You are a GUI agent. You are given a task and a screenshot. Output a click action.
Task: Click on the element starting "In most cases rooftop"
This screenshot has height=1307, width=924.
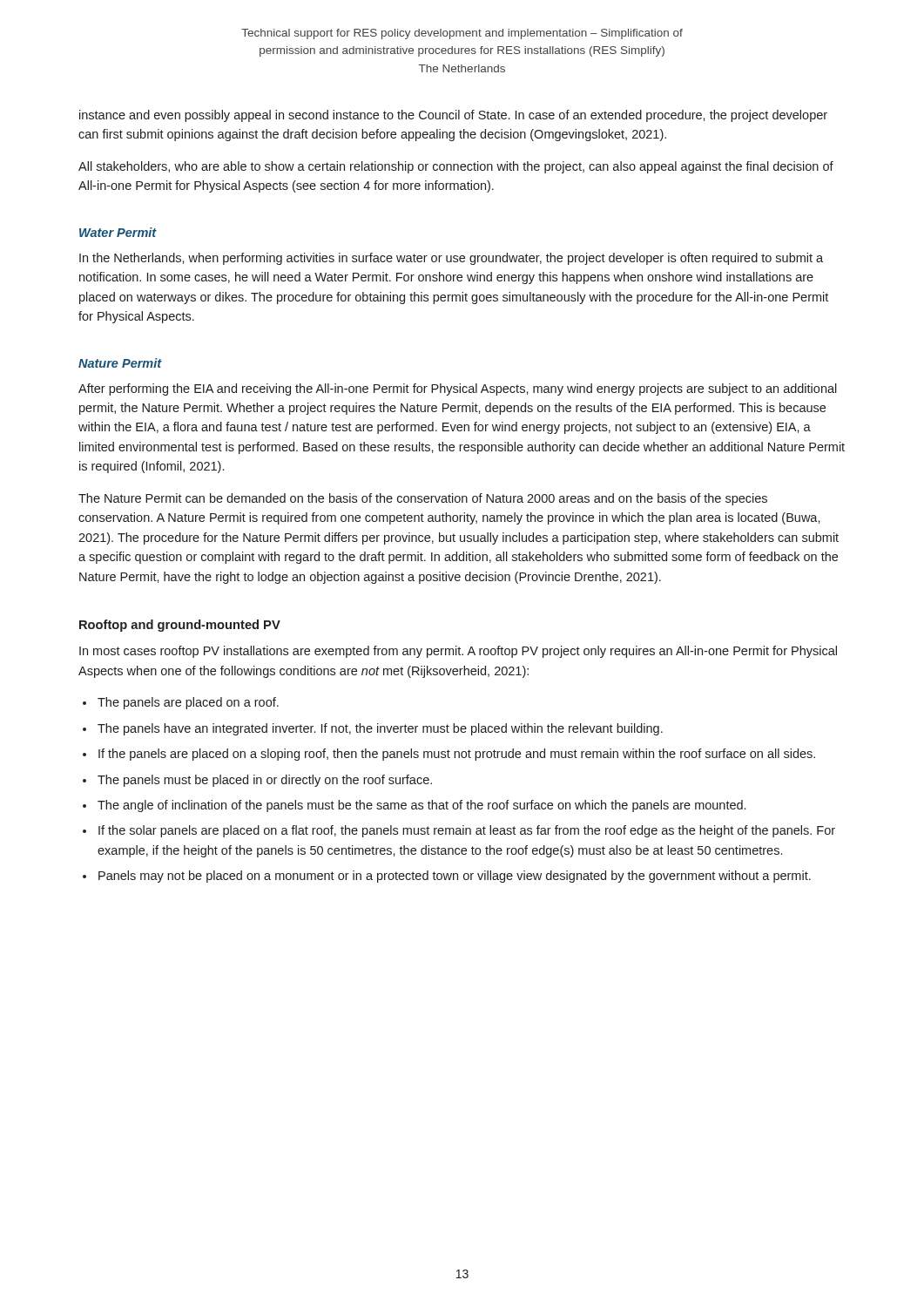[x=458, y=661]
